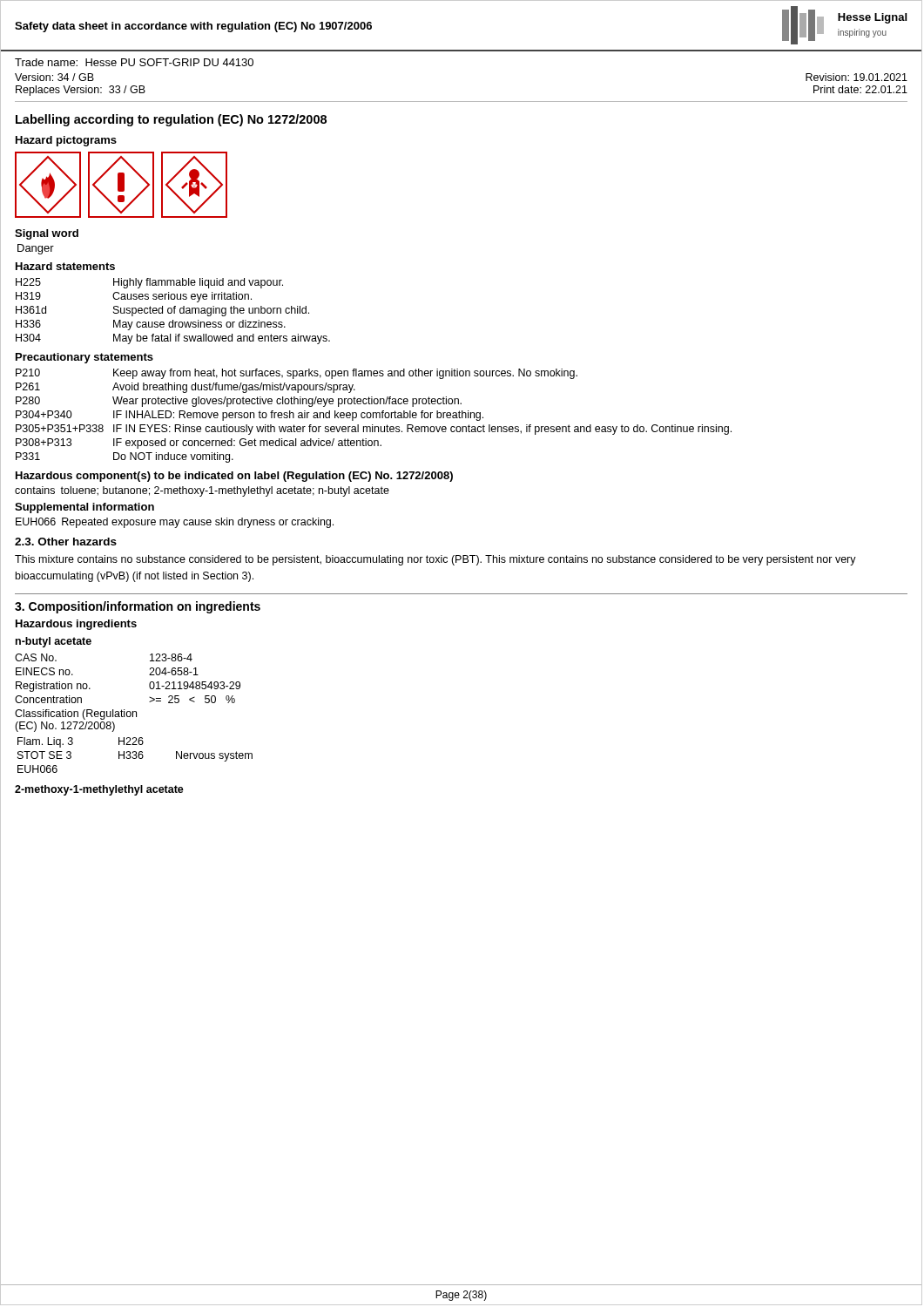Where does it say "Labelling according to regulation (EC) No 1272/2008"?
924x1307 pixels.
click(x=171, y=119)
